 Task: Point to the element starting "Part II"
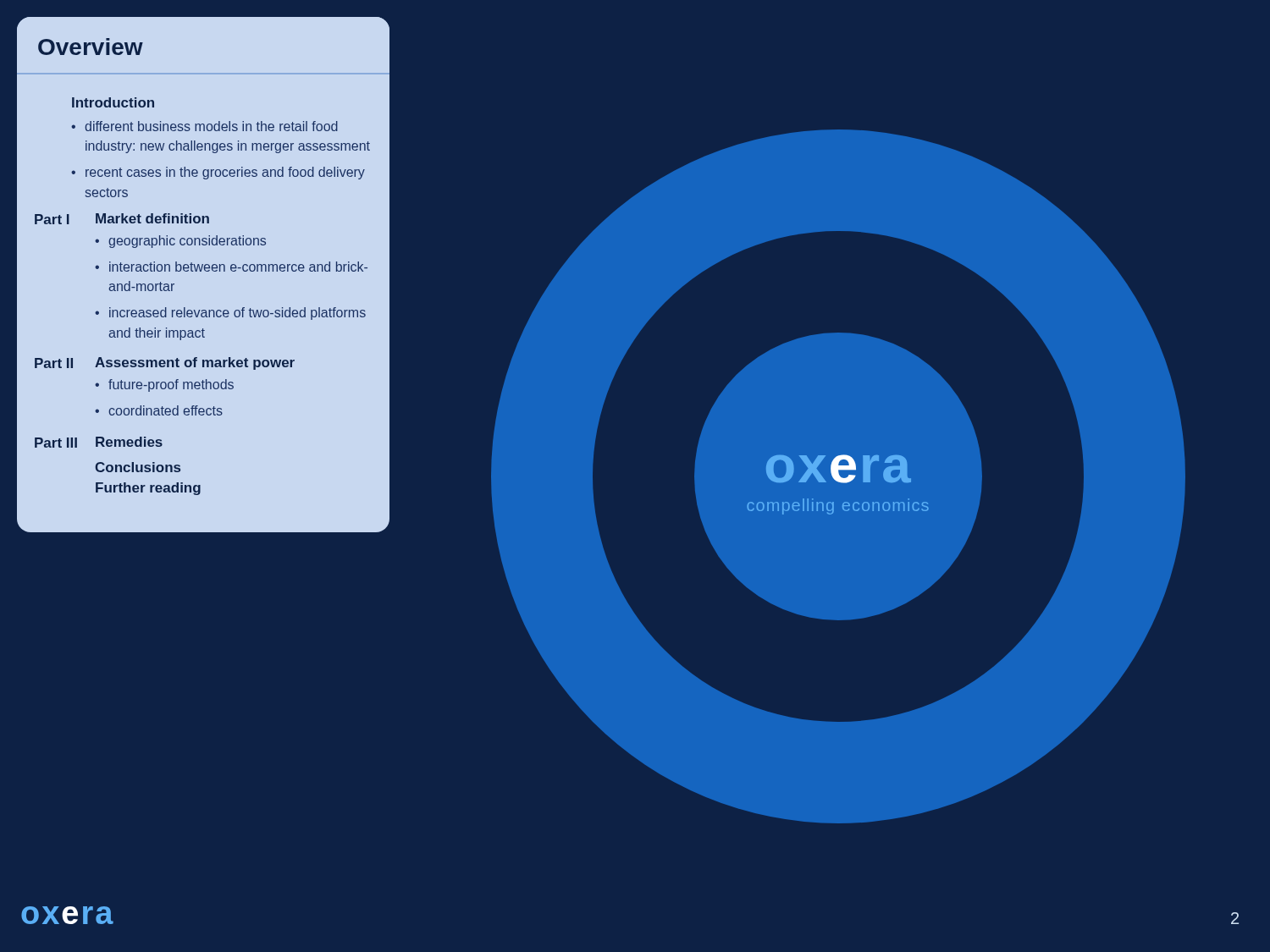pyautogui.click(x=54, y=363)
